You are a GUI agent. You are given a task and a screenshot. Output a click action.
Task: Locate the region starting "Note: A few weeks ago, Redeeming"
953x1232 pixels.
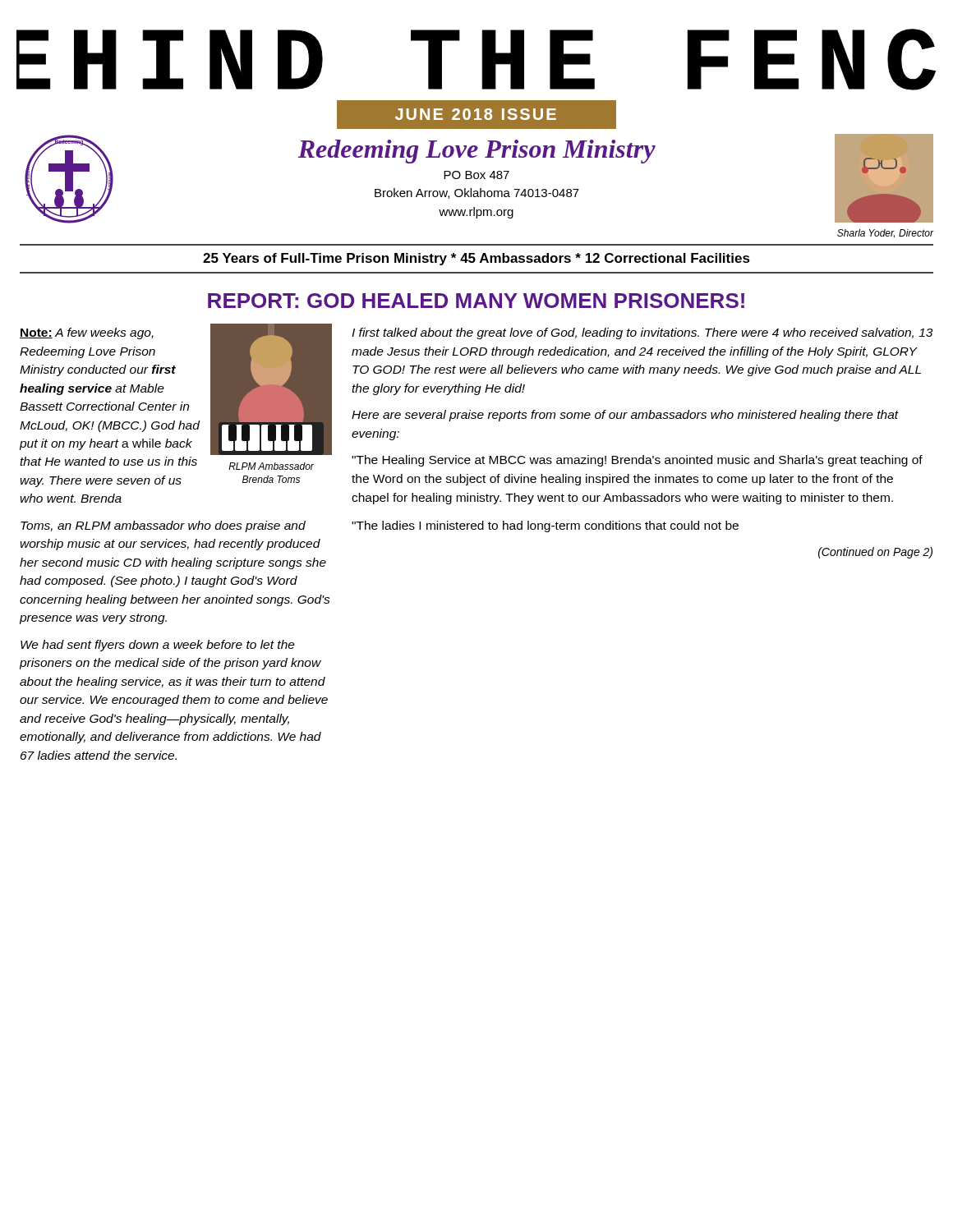point(110,415)
